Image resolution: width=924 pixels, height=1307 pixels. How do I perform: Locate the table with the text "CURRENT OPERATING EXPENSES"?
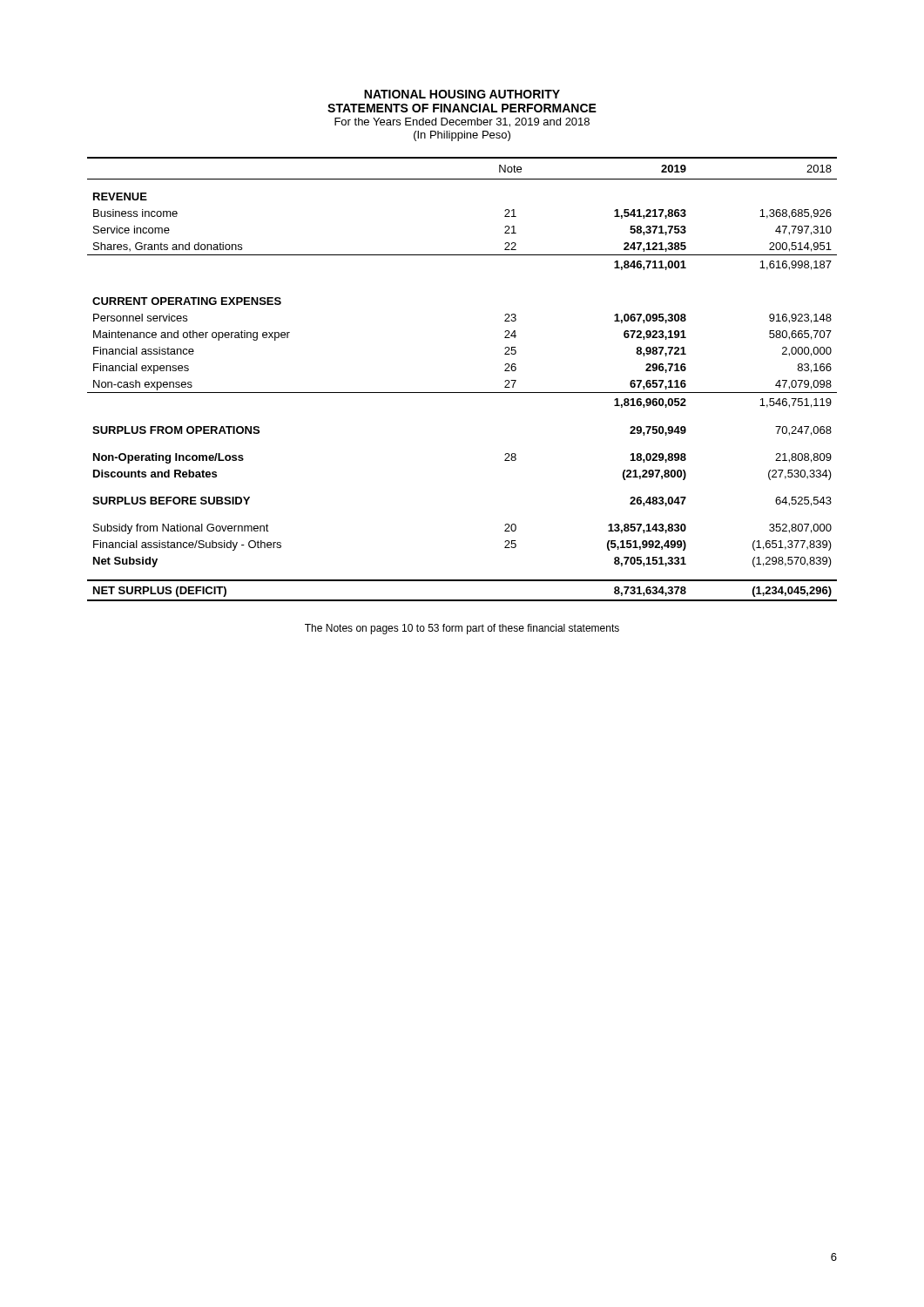[462, 379]
